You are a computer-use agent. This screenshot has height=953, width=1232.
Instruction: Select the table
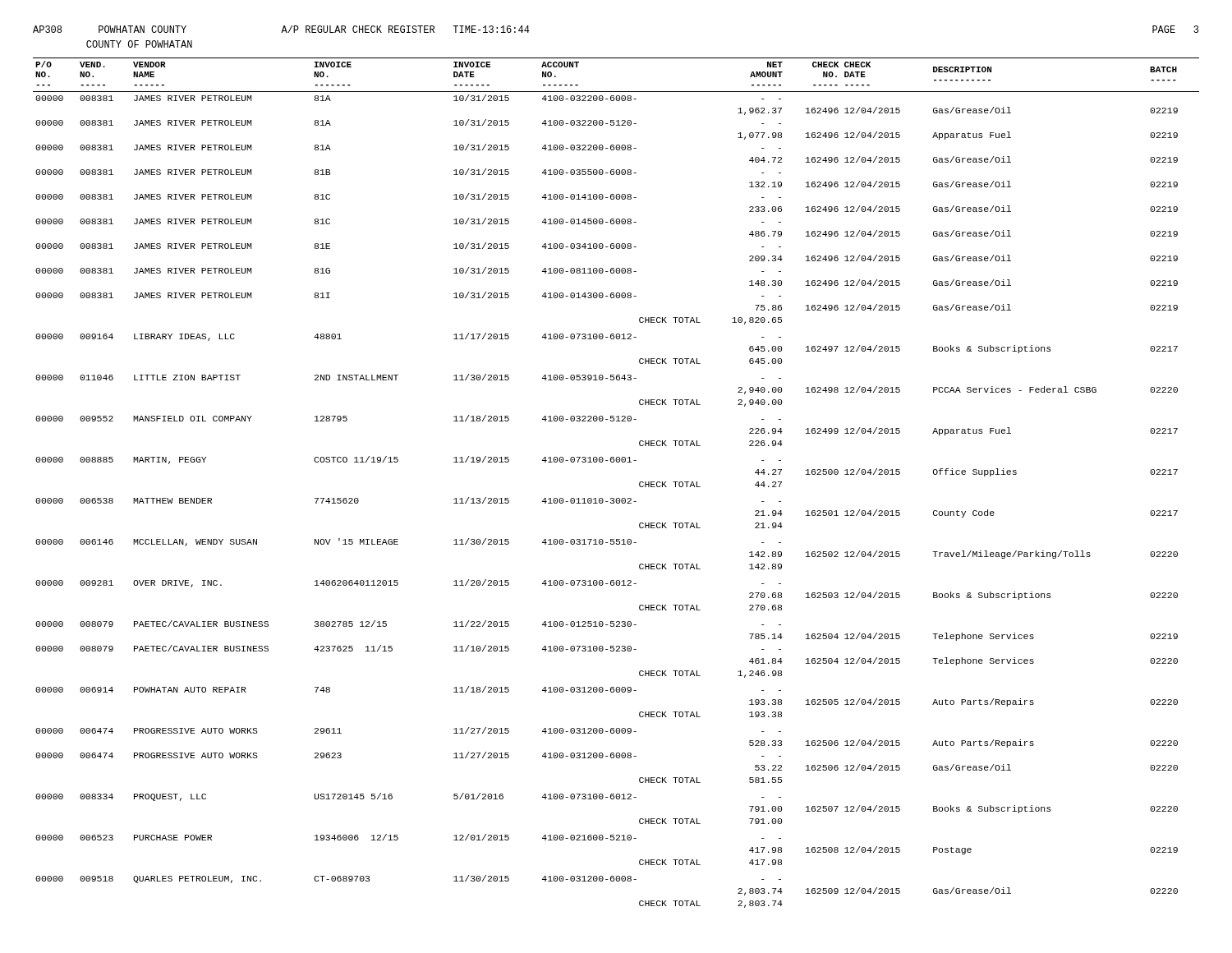(616, 485)
